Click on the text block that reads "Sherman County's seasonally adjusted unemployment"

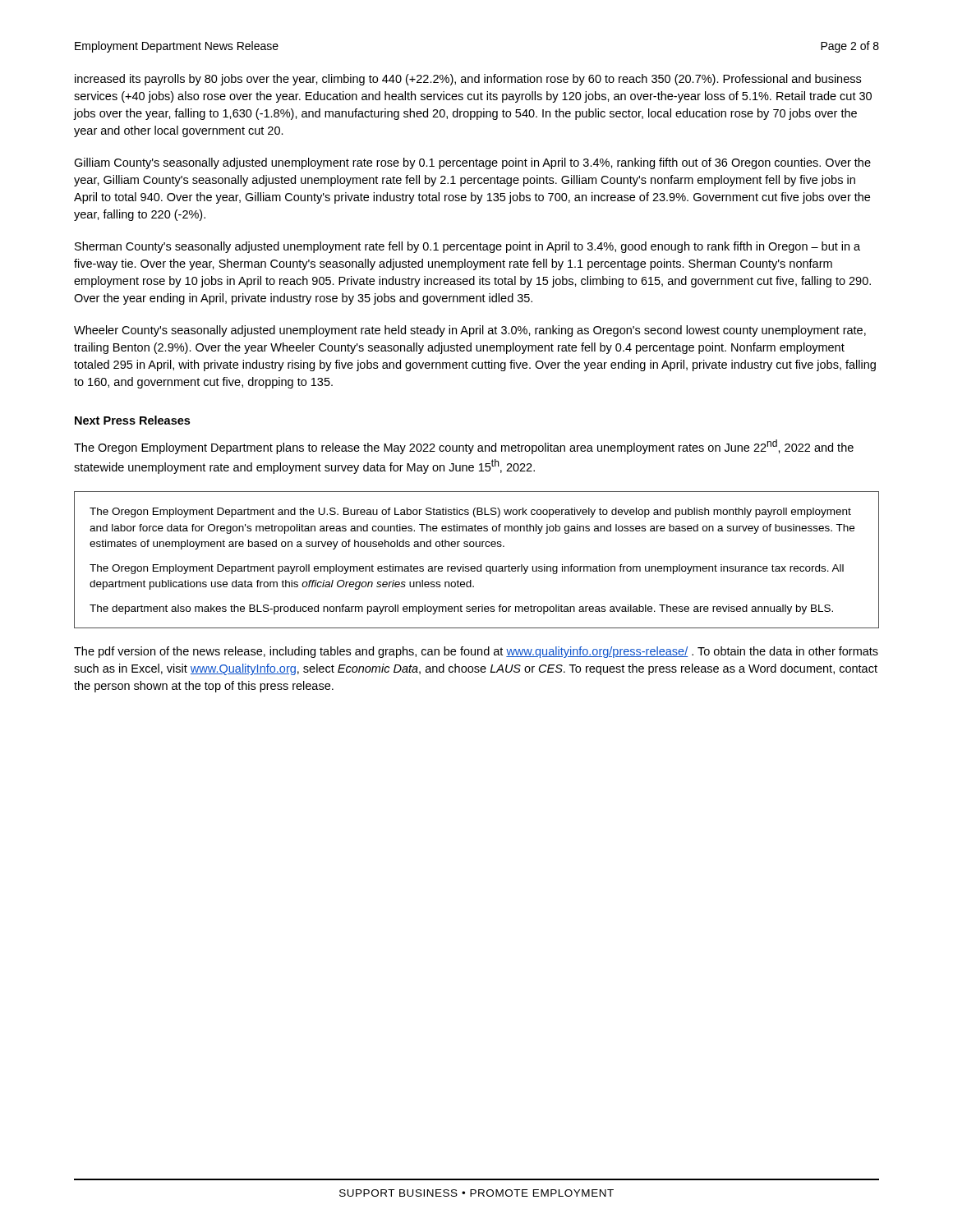[473, 272]
